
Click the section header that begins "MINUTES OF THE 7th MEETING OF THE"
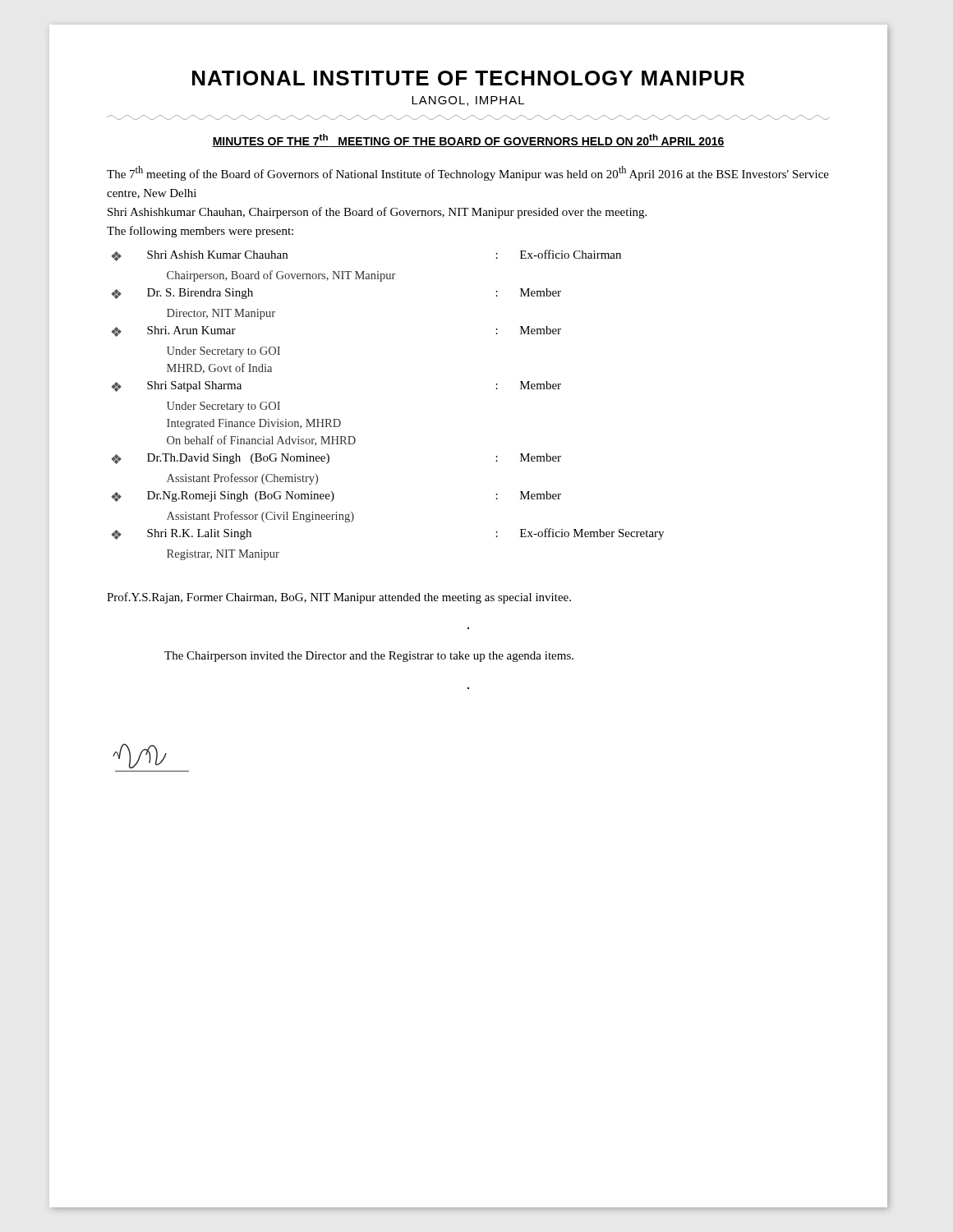pos(468,140)
